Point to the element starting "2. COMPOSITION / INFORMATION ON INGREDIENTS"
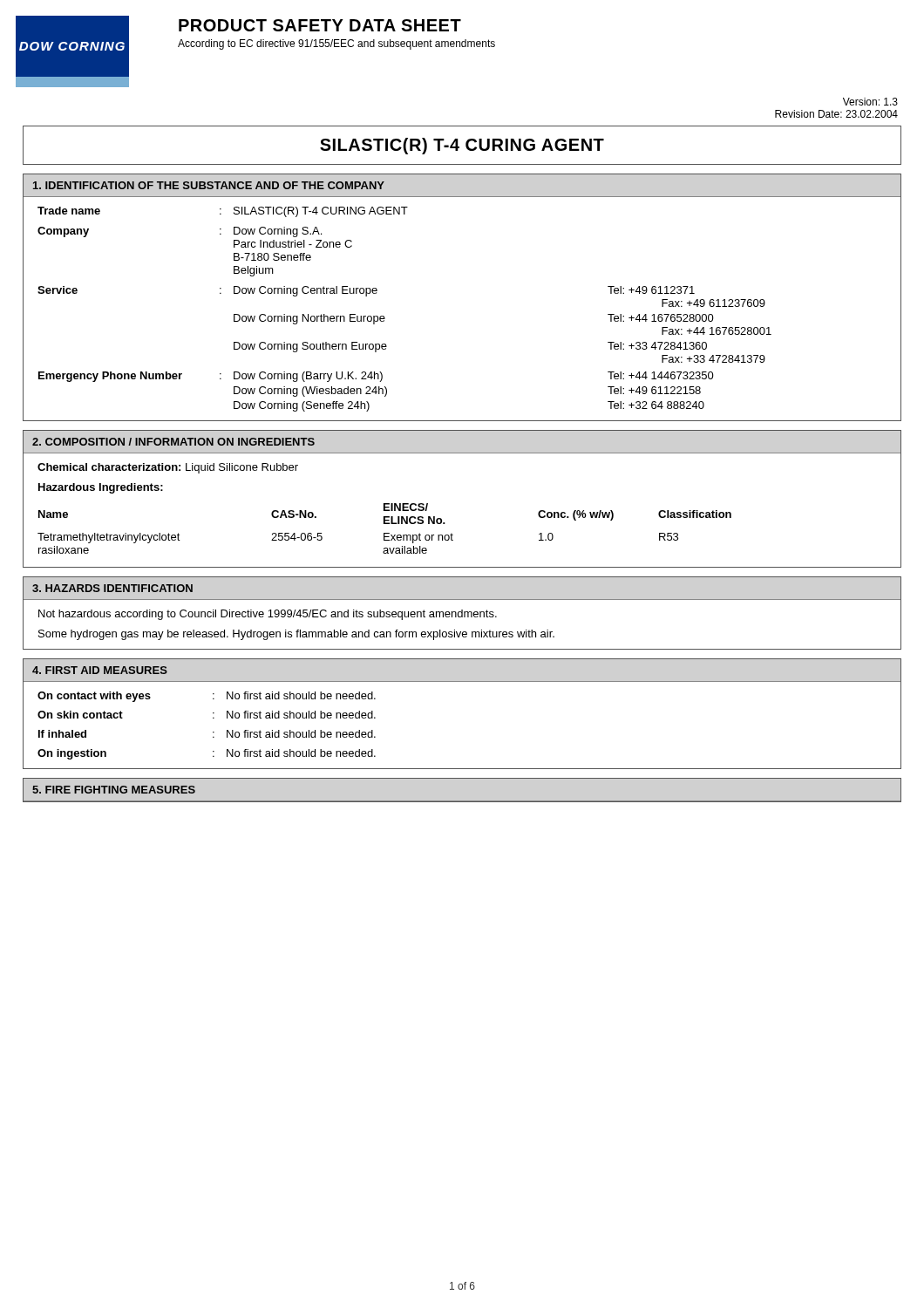The image size is (924, 1308). pos(173,442)
